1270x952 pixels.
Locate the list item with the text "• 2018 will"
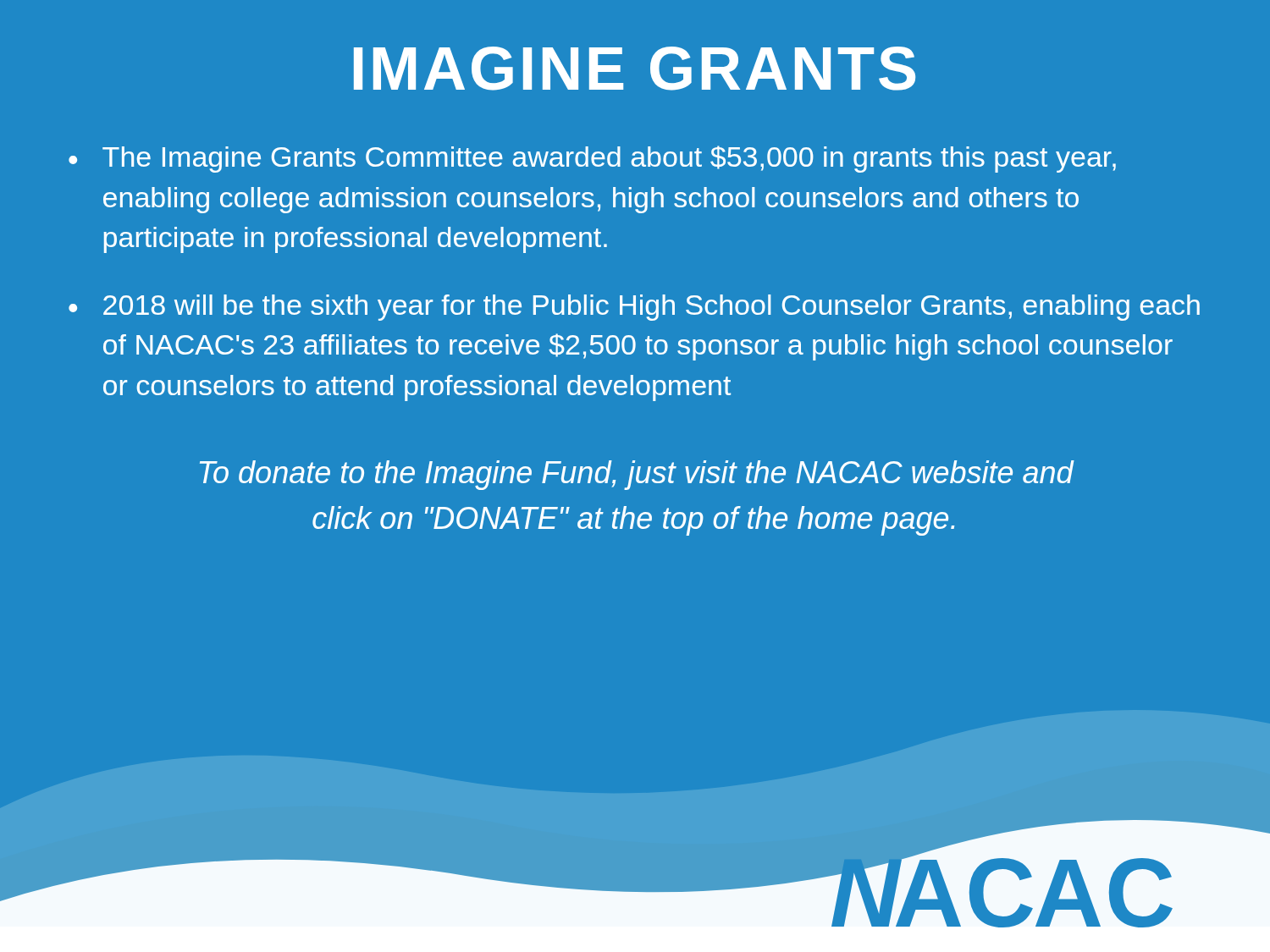pos(635,345)
